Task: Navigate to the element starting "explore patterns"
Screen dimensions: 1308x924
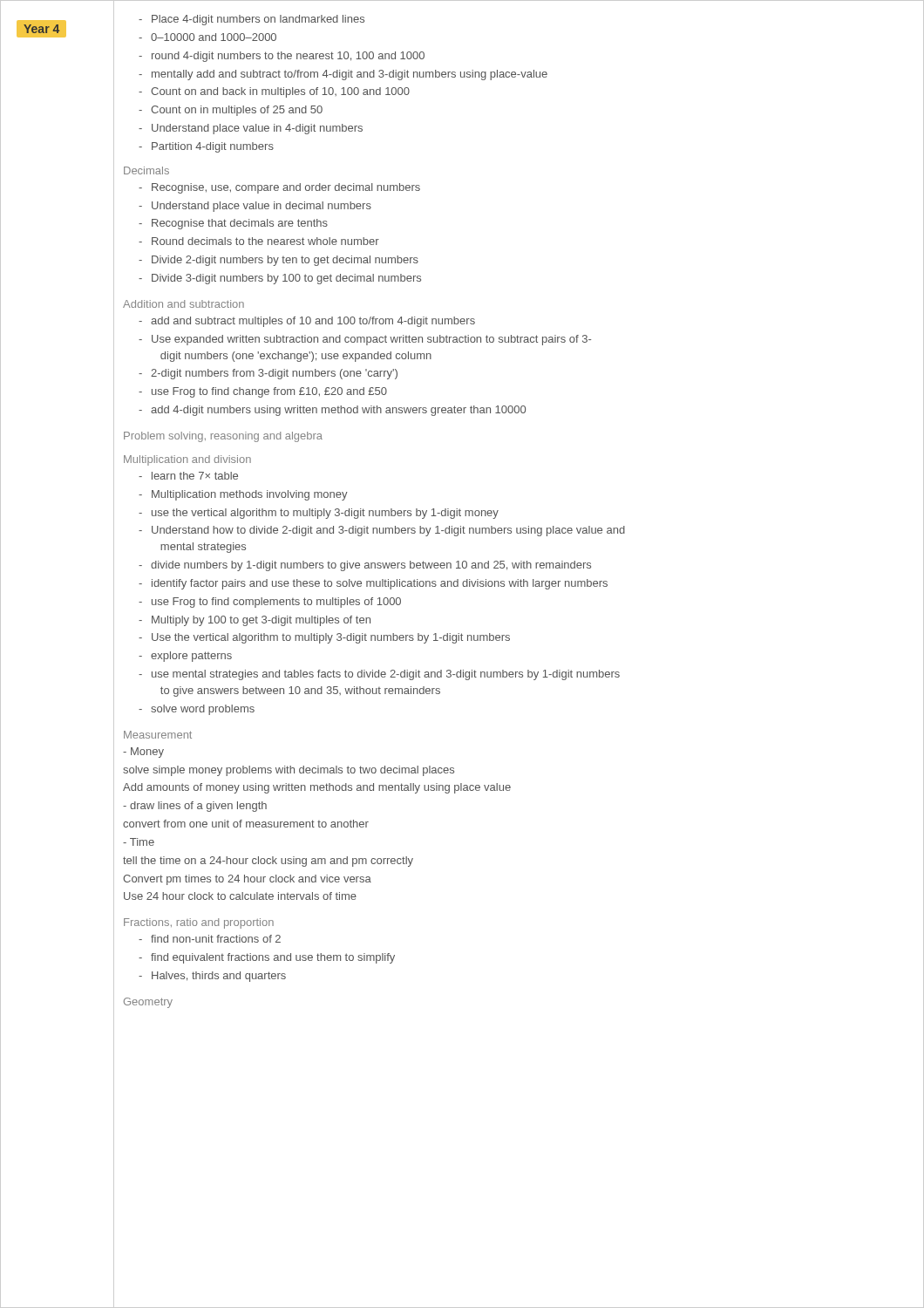Action: click(x=191, y=656)
